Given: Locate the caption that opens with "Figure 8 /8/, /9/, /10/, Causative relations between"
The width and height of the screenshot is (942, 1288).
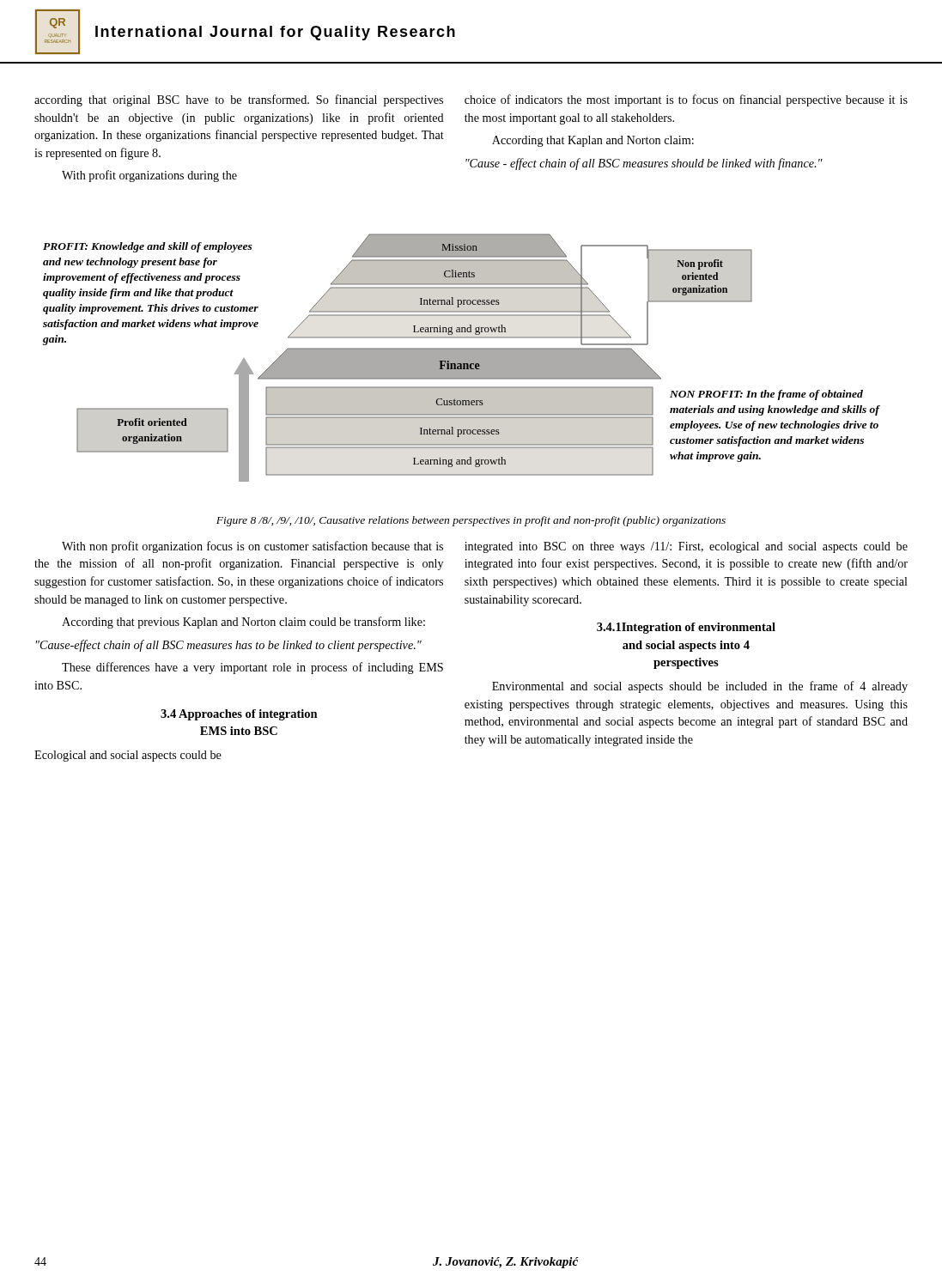Looking at the screenshot, I should pyautogui.click(x=471, y=520).
